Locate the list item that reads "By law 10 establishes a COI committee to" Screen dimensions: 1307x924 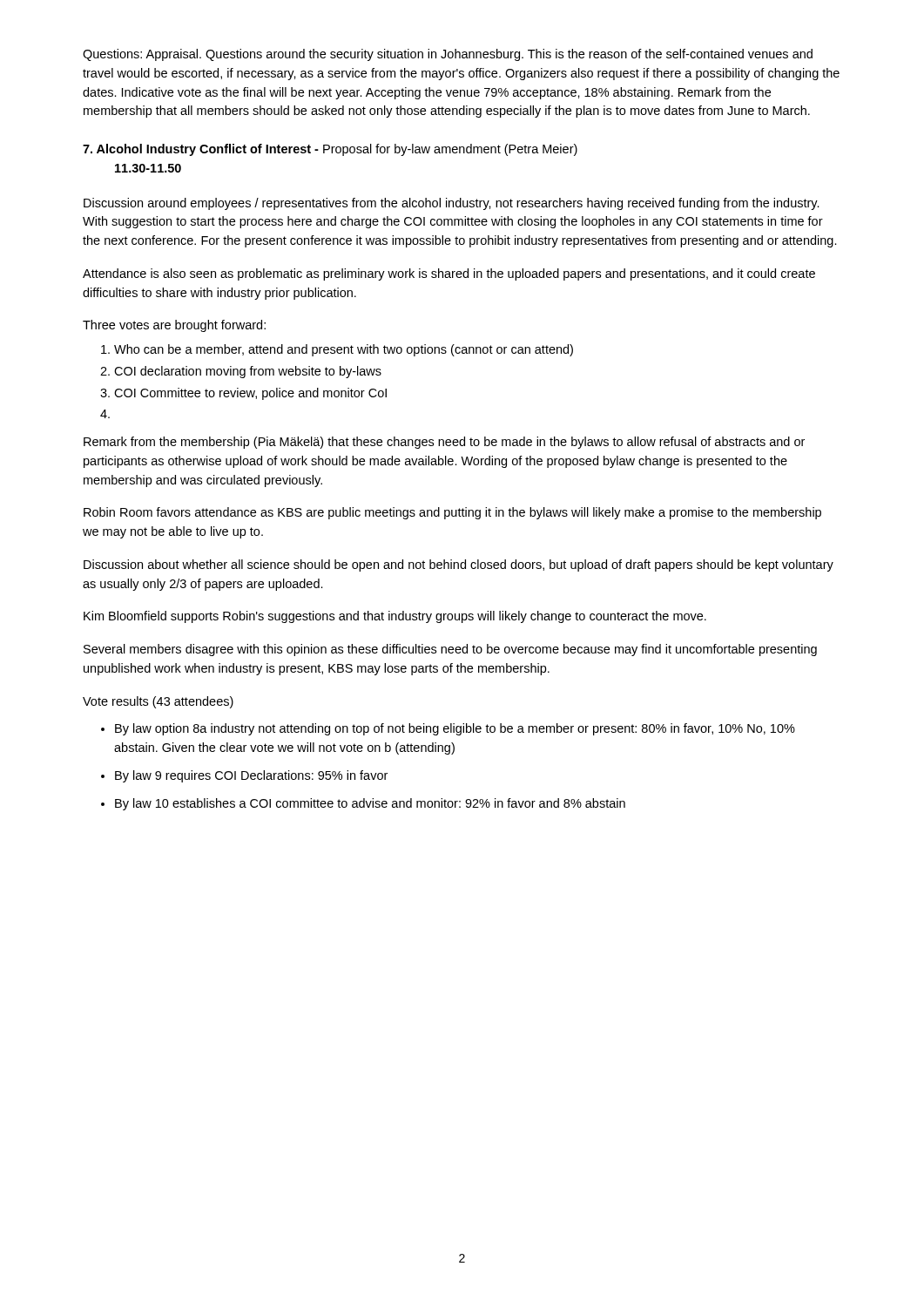tap(370, 803)
